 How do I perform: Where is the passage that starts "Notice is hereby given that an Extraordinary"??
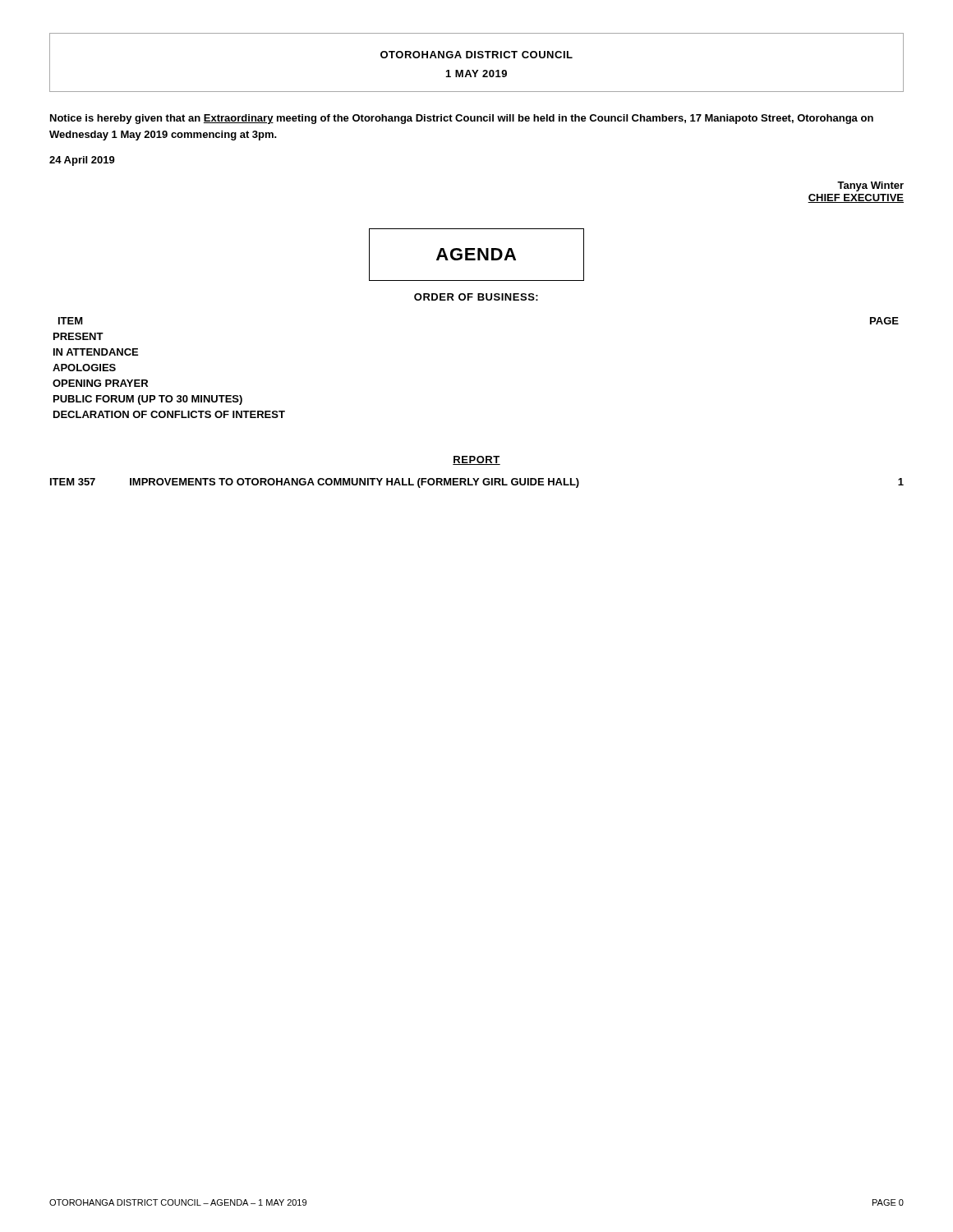click(461, 126)
